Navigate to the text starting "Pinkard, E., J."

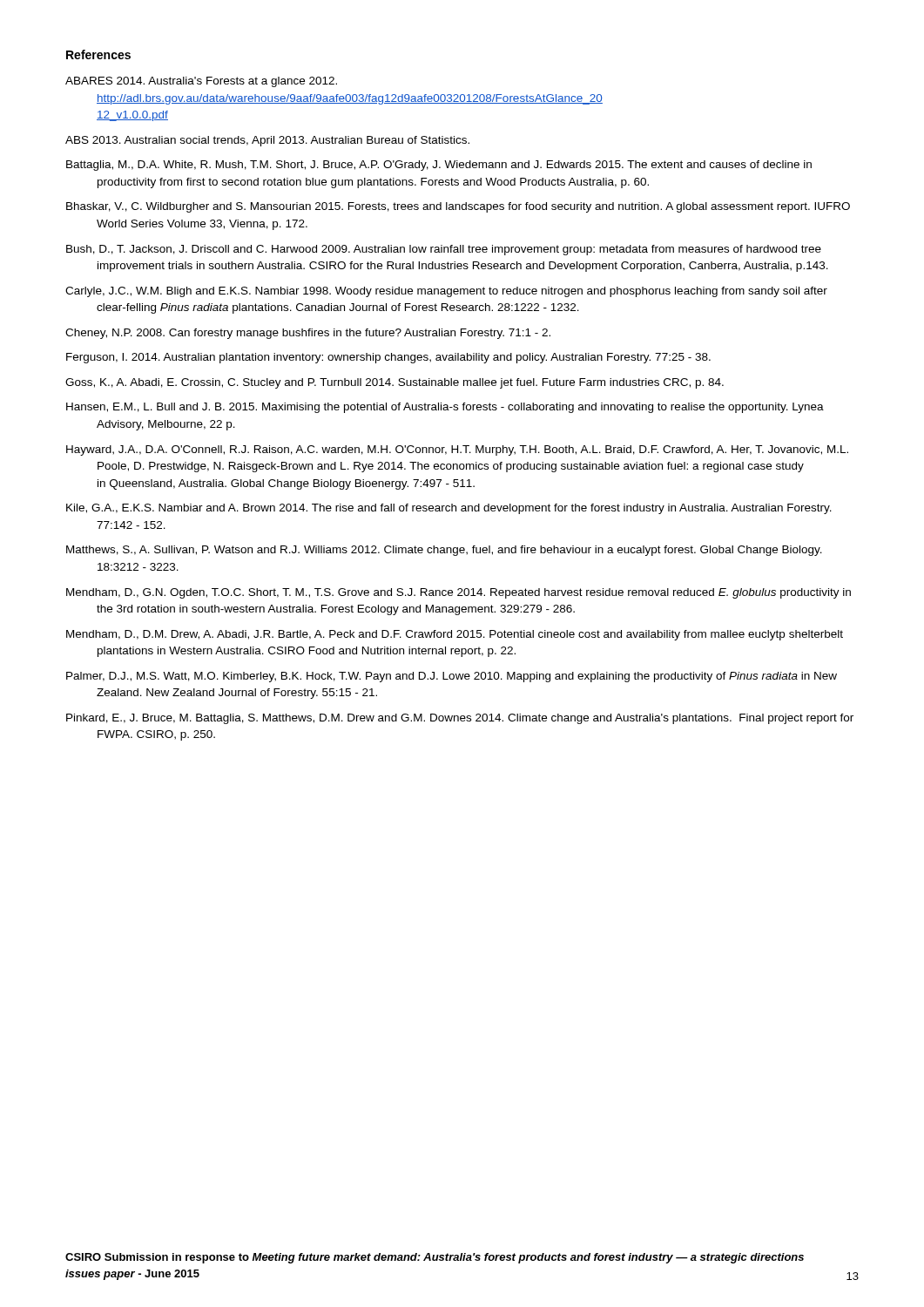(x=460, y=726)
